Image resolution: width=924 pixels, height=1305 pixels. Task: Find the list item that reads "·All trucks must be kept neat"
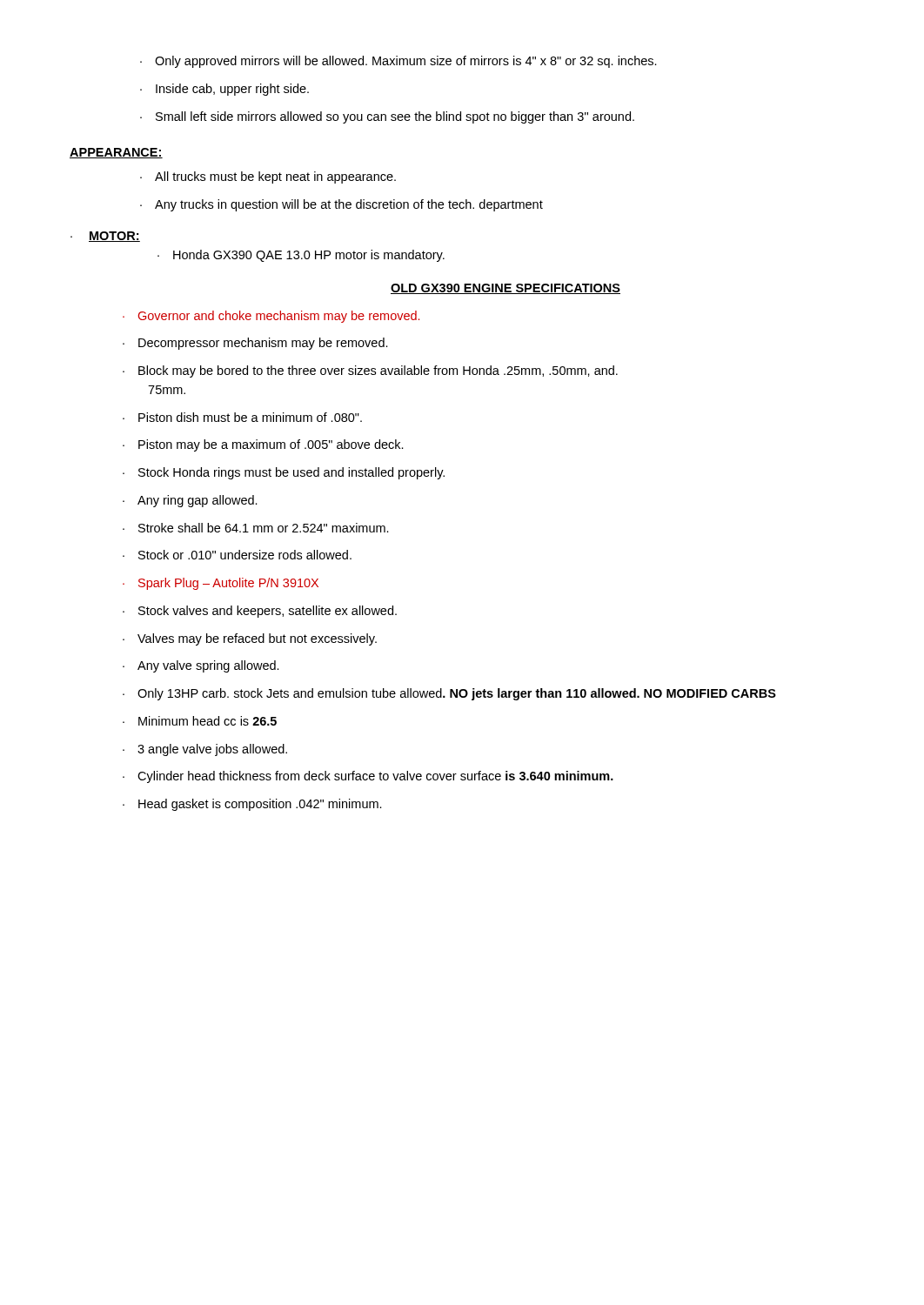pyautogui.click(x=268, y=177)
